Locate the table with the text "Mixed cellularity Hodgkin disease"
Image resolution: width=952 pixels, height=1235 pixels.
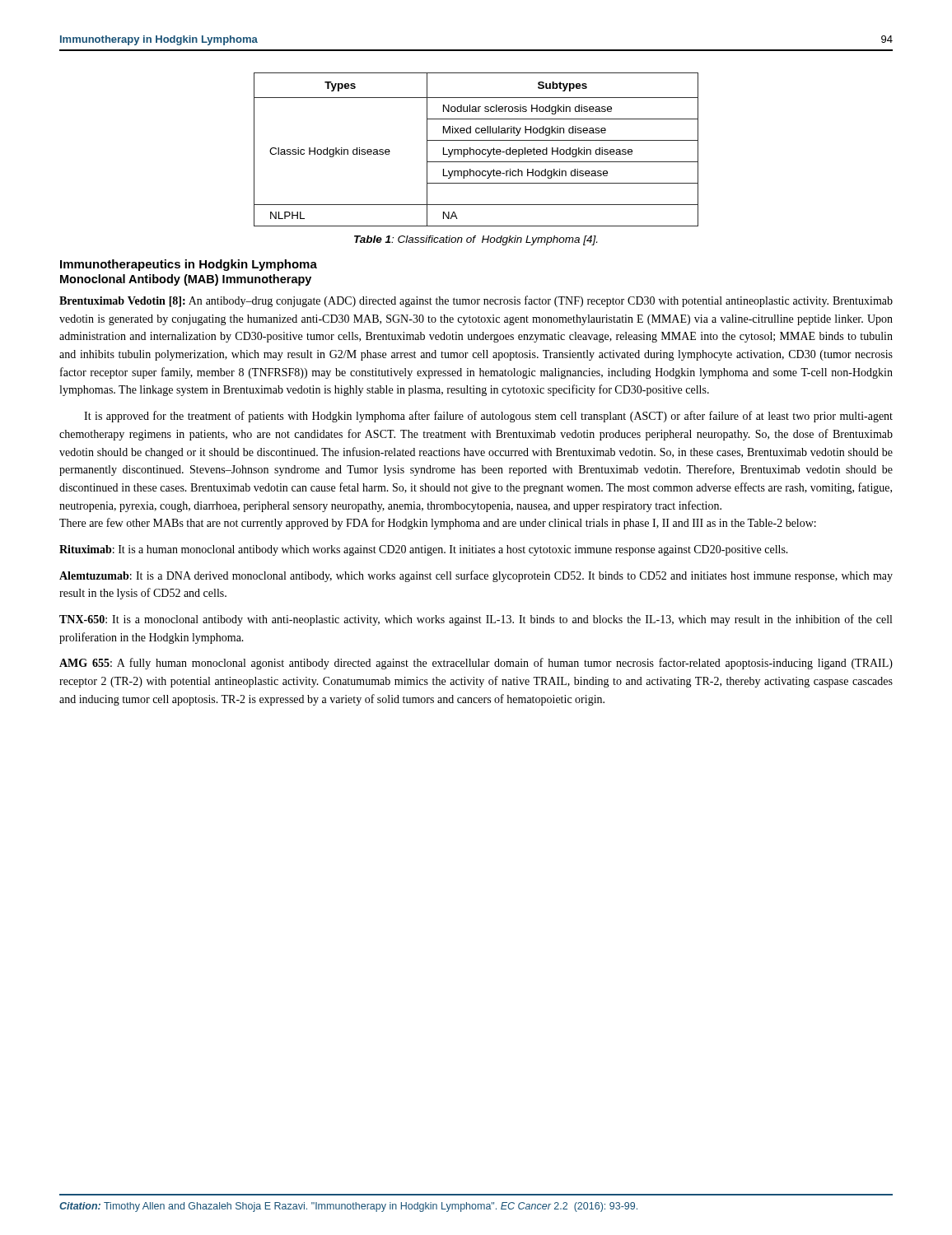pyautogui.click(x=476, y=149)
